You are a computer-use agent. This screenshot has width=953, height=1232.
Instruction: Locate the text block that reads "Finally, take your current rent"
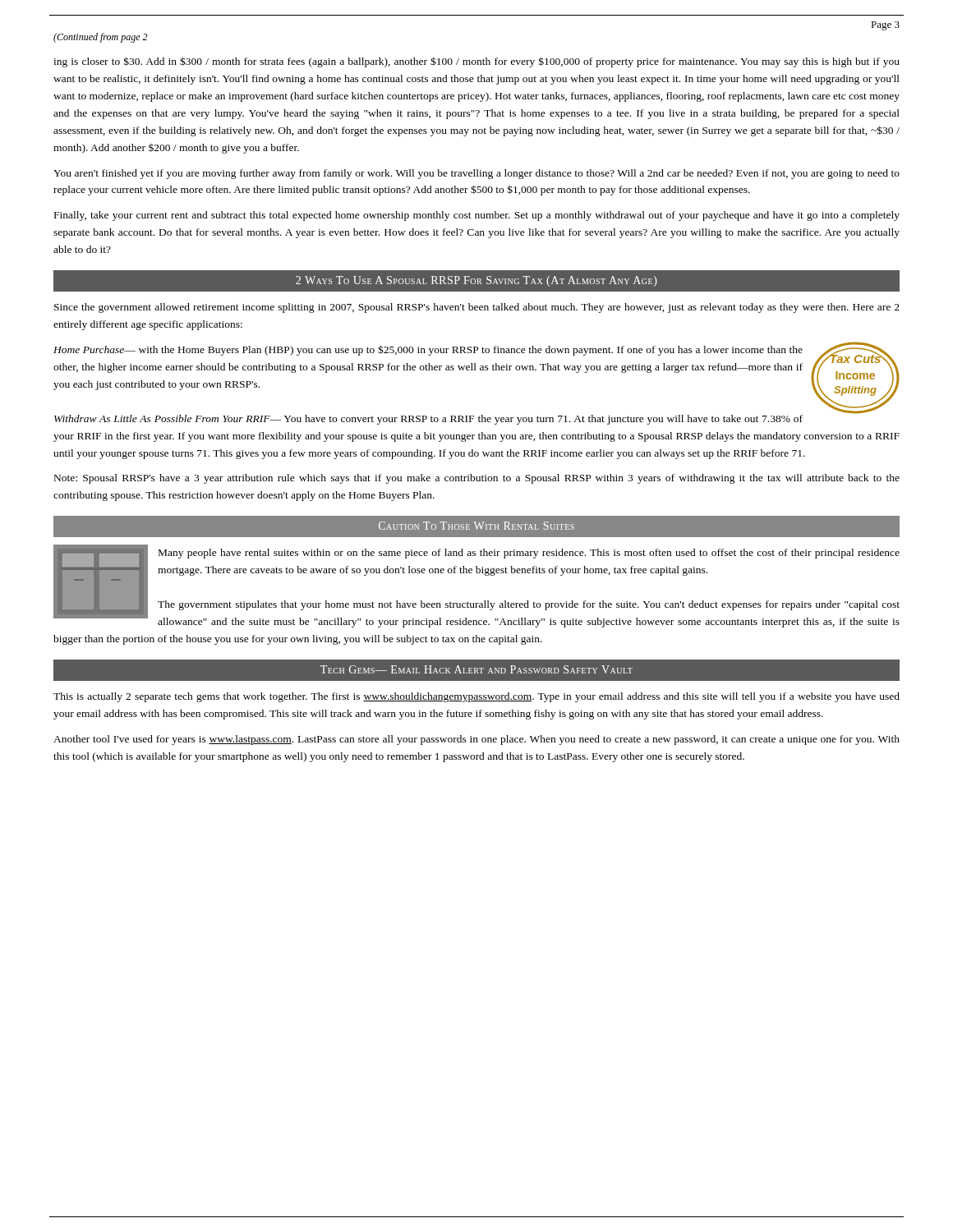pyautogui.click(x=476, y=232)
